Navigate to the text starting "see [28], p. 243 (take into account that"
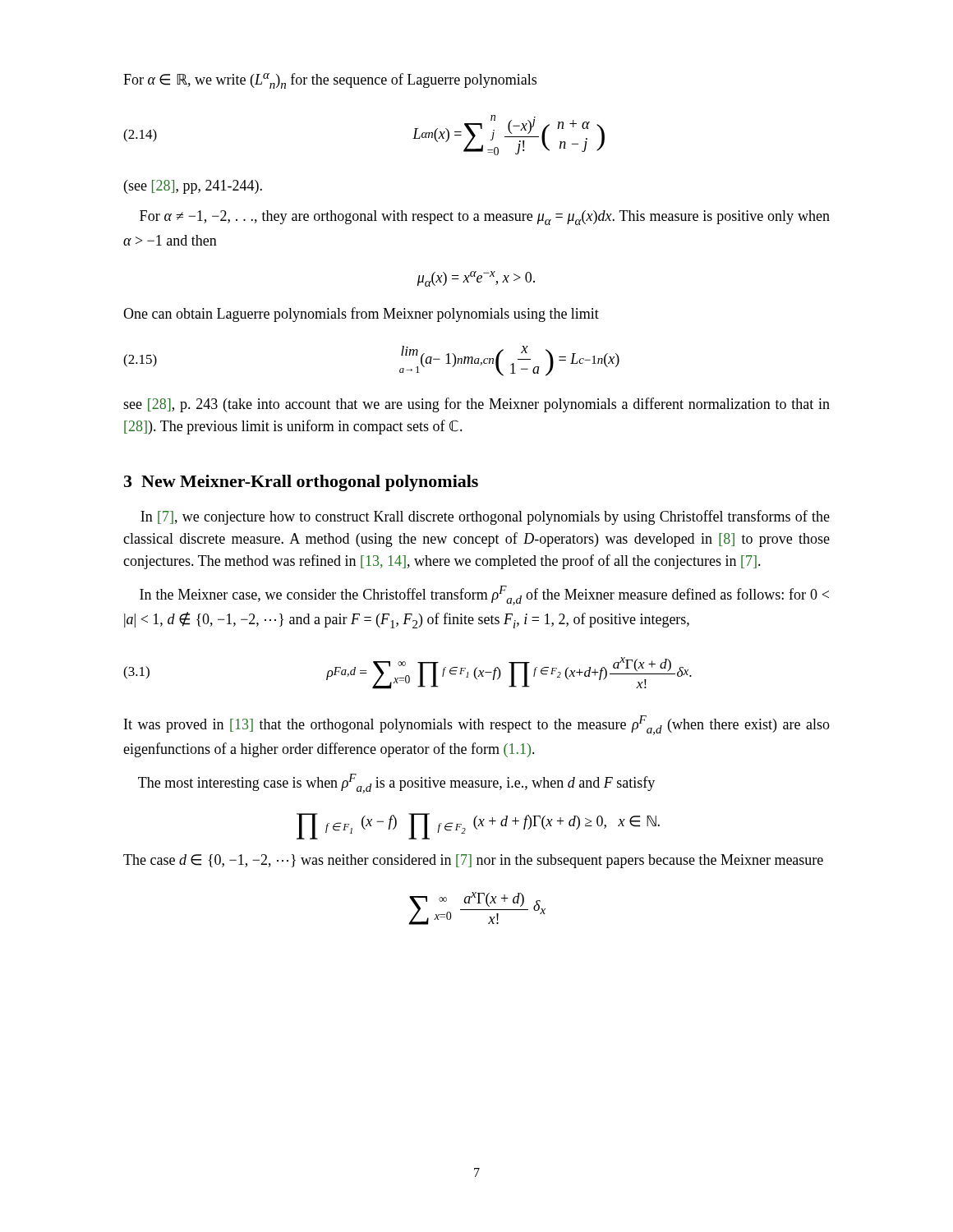Screen dimensions: 1232x953 pos(476,415)
